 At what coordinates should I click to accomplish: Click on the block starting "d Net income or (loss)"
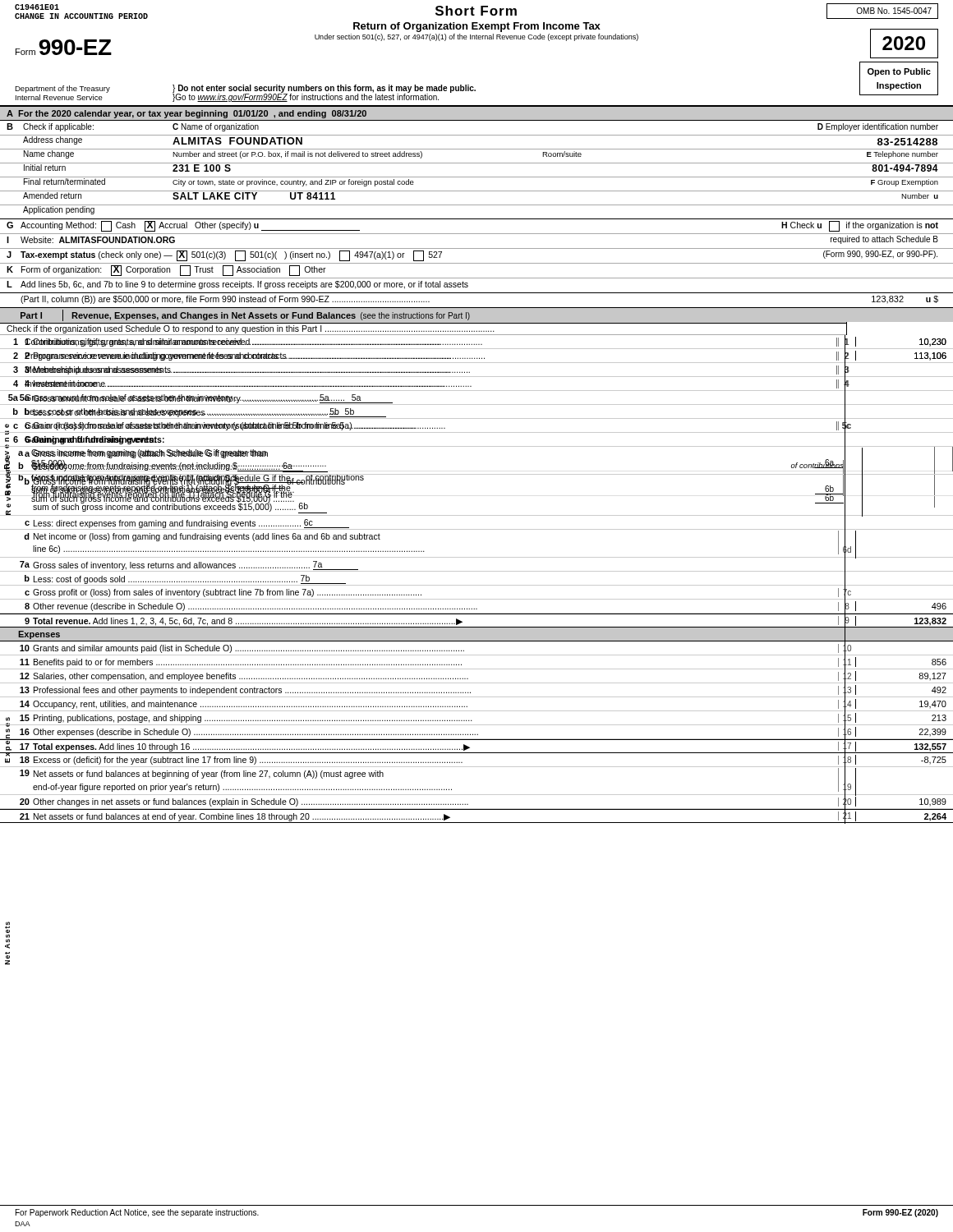click(484, 544)
